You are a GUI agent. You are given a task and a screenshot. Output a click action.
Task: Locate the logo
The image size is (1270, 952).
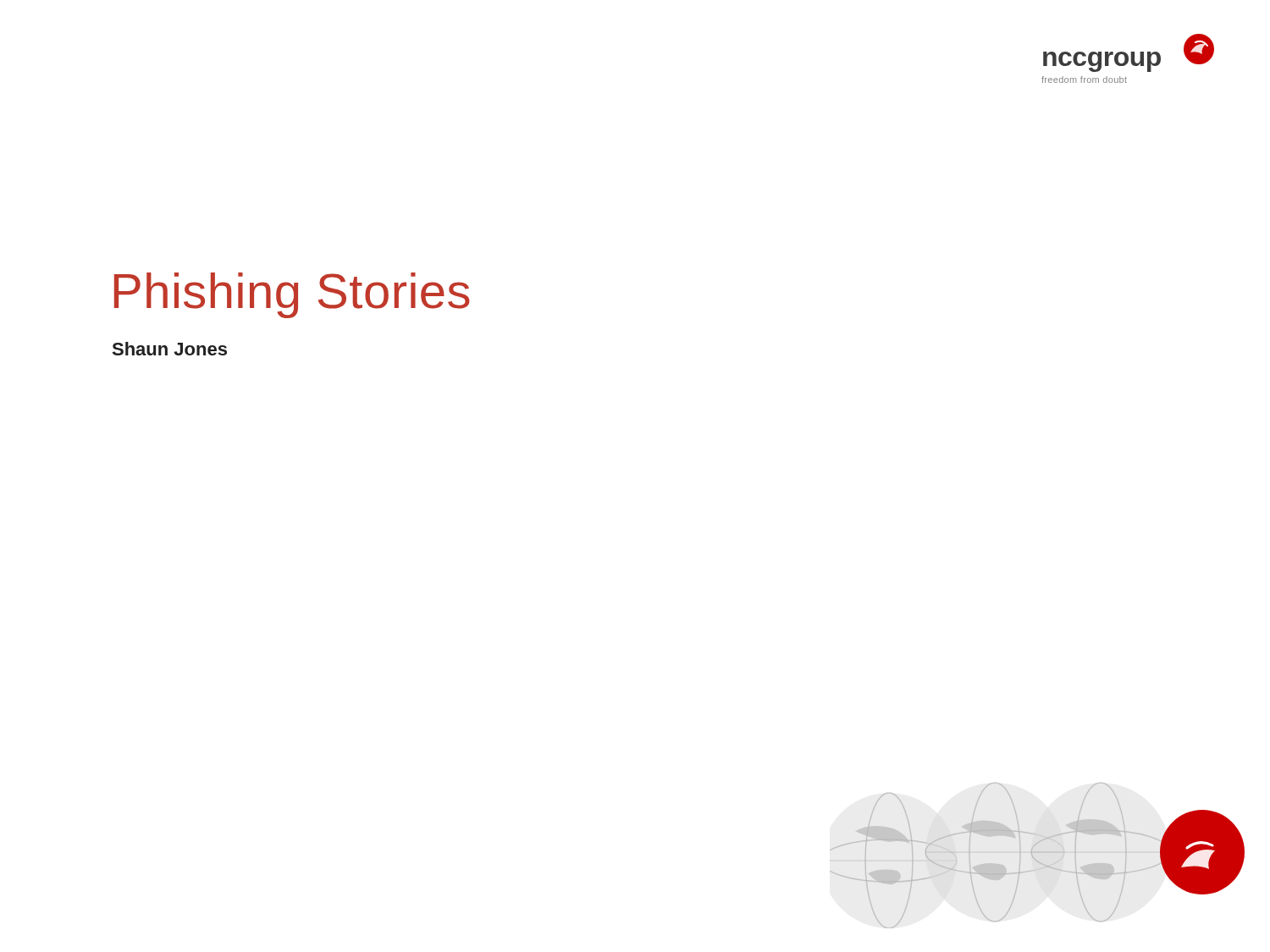[x=1126, y=63]
